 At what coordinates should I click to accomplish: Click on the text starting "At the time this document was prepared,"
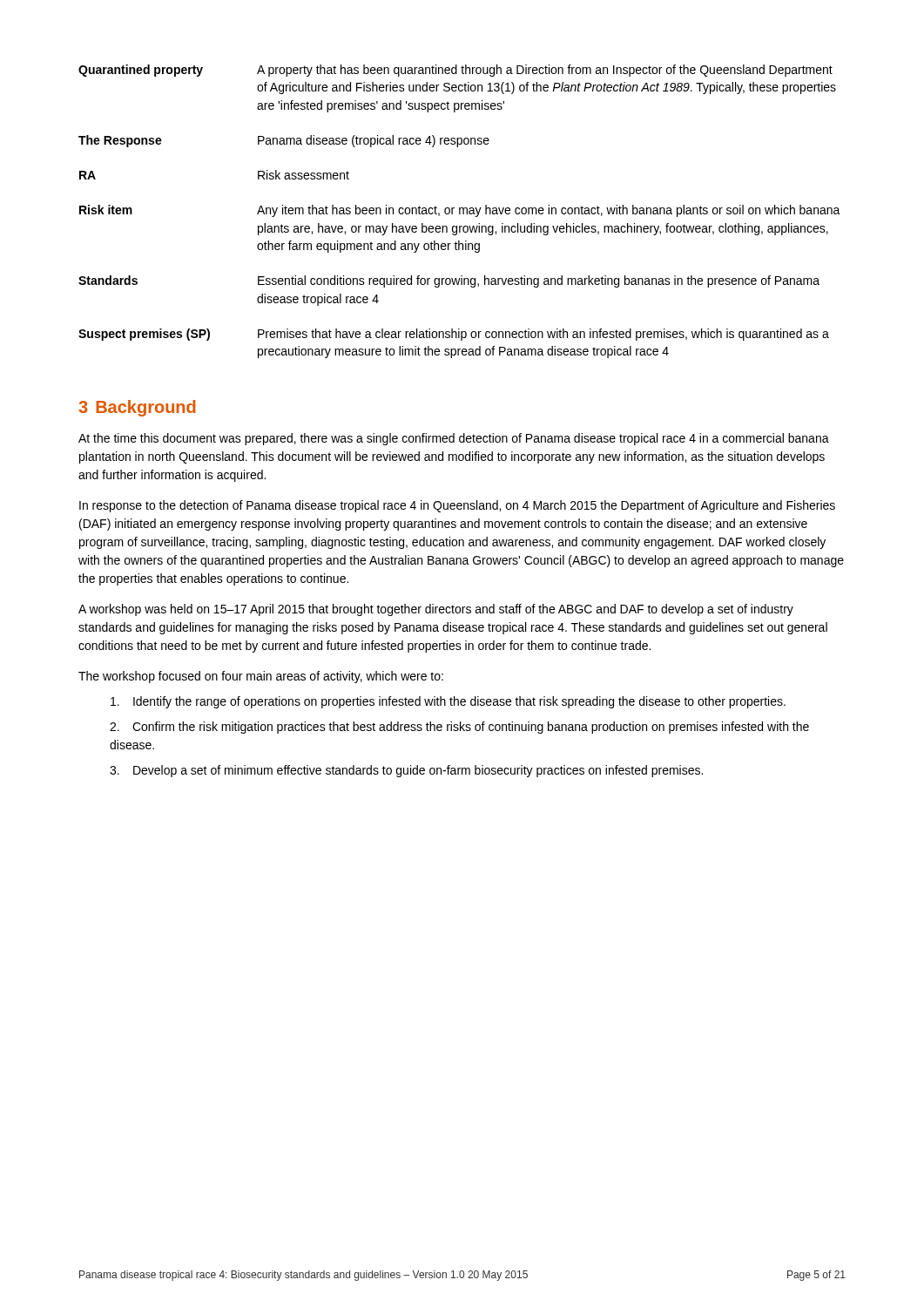tap(453, 456)
